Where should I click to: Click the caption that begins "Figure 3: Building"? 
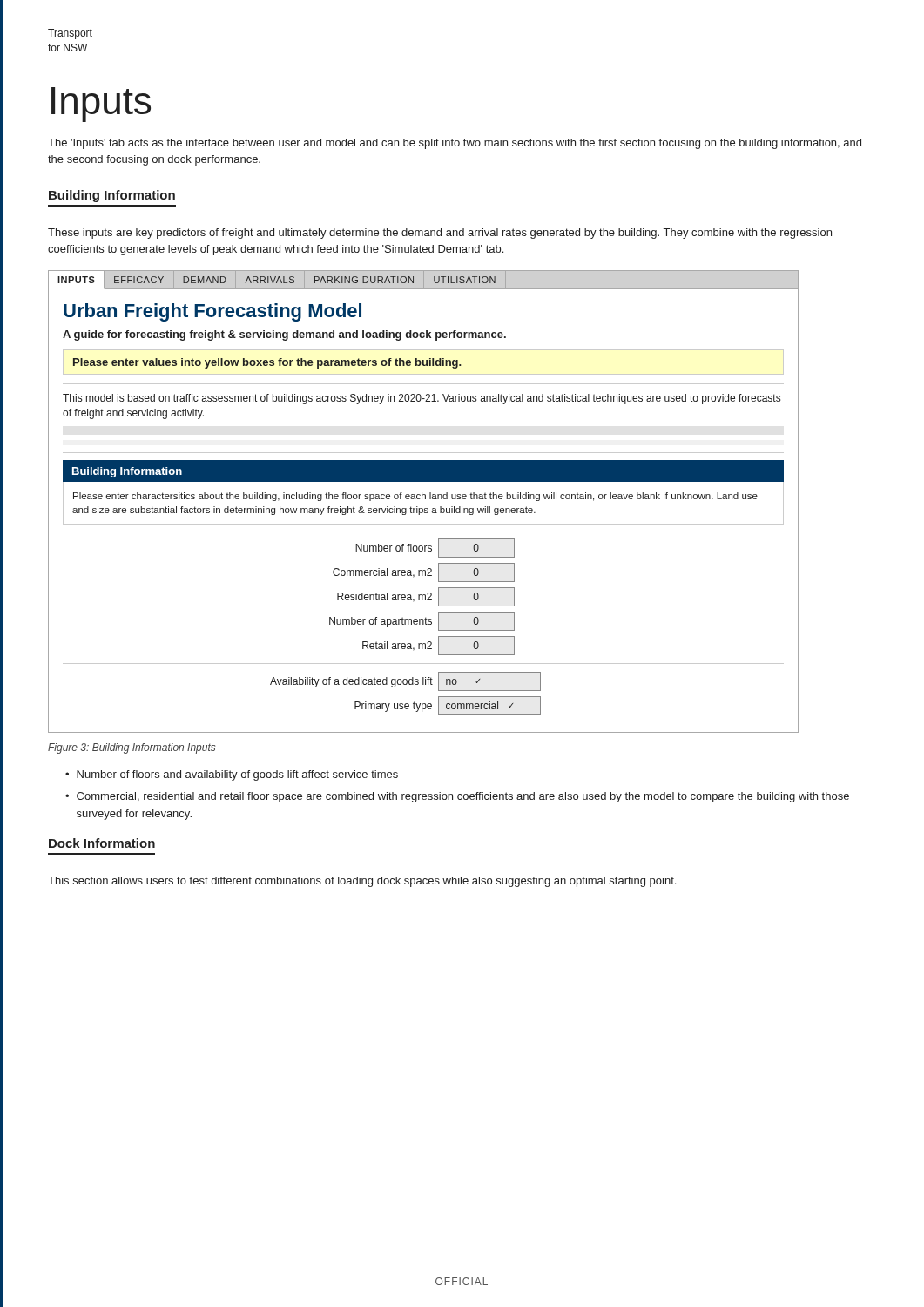coord(132,747)
